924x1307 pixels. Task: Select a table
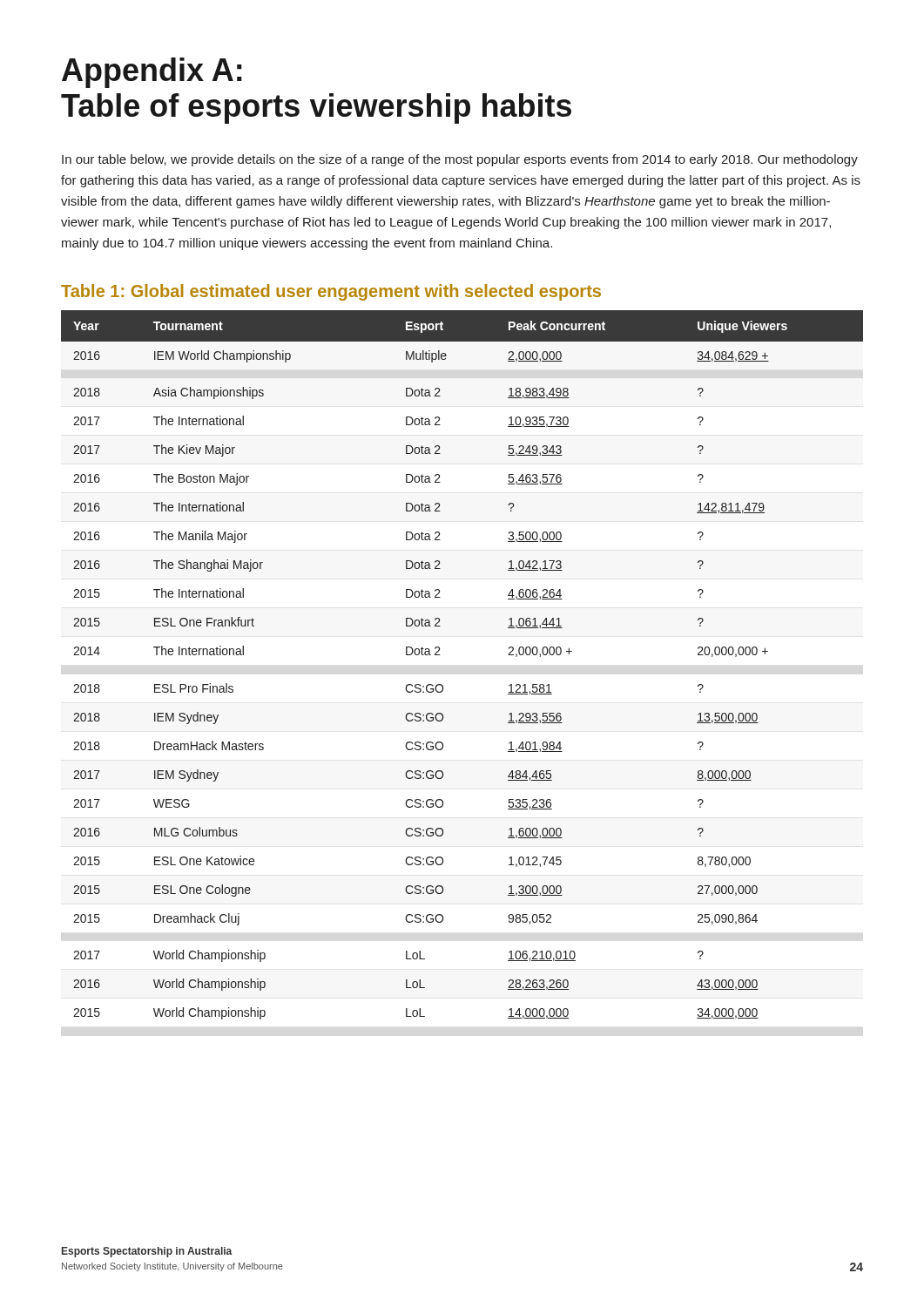tap(462, 673)
